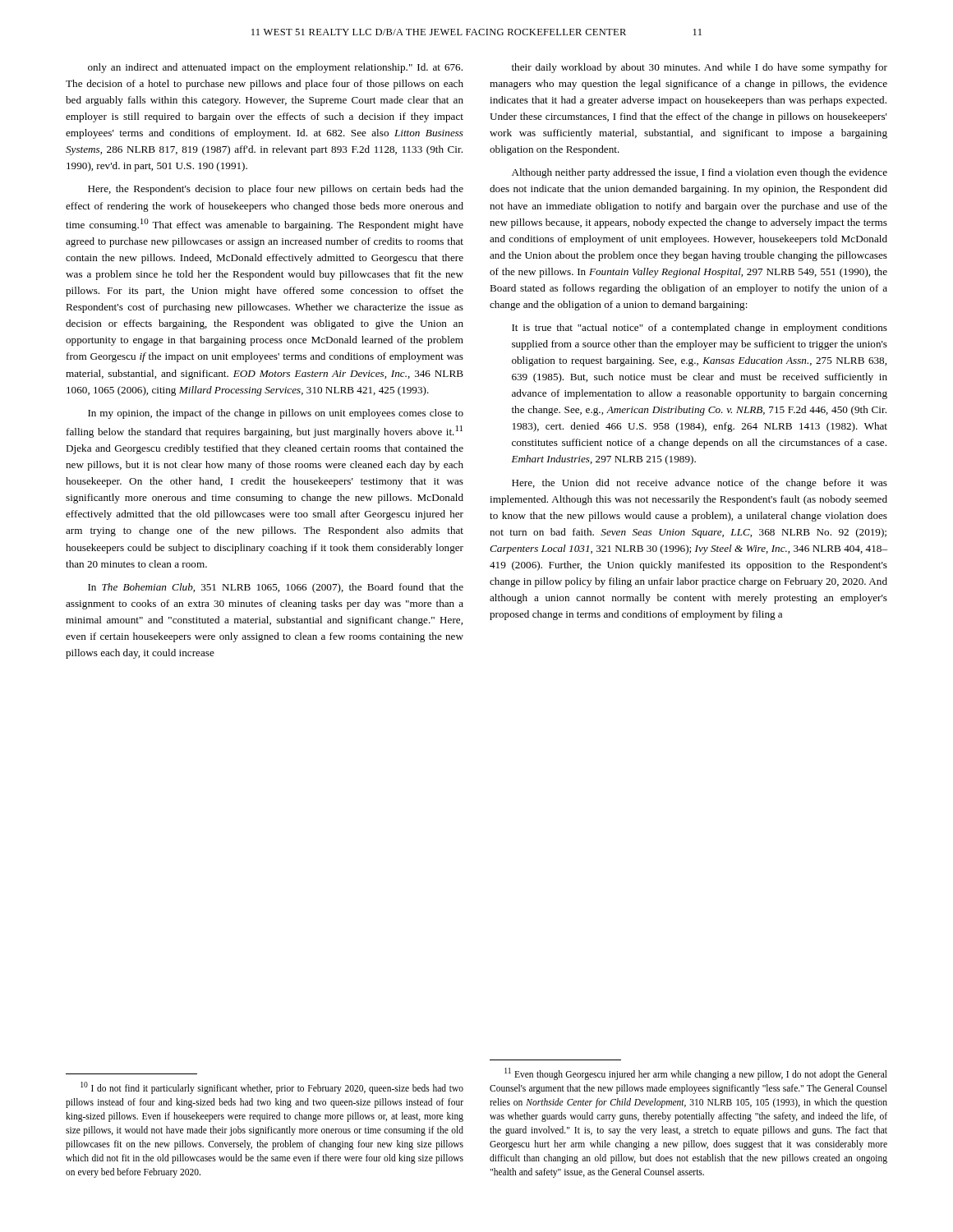Point to the passage starting "their daily workload by about 30 minutes."
Image resolution: width=953 pixels, height=1232 pixels.
click(688, 341)
